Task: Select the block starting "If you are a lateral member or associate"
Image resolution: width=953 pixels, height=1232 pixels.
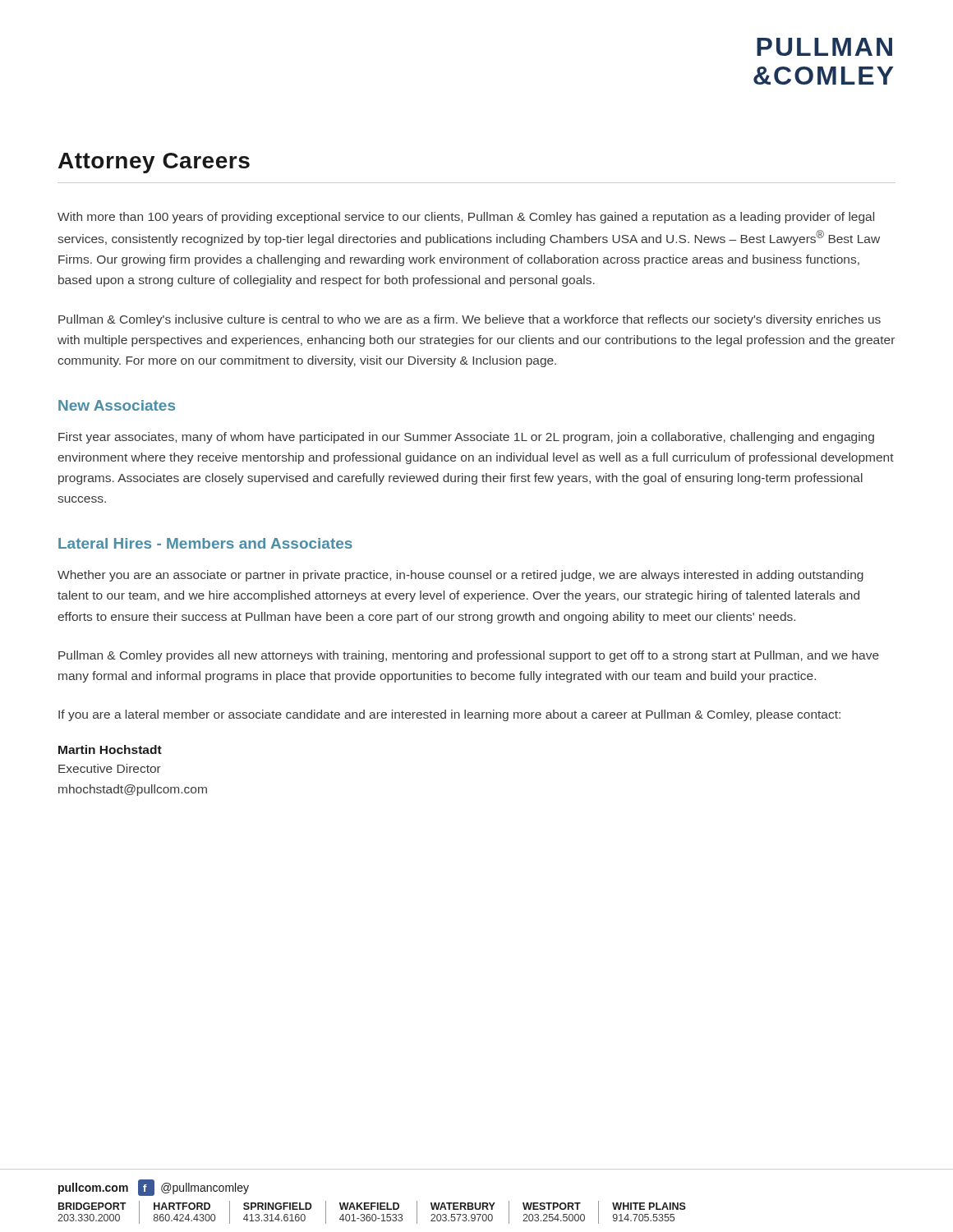Action: coord(450,714)
